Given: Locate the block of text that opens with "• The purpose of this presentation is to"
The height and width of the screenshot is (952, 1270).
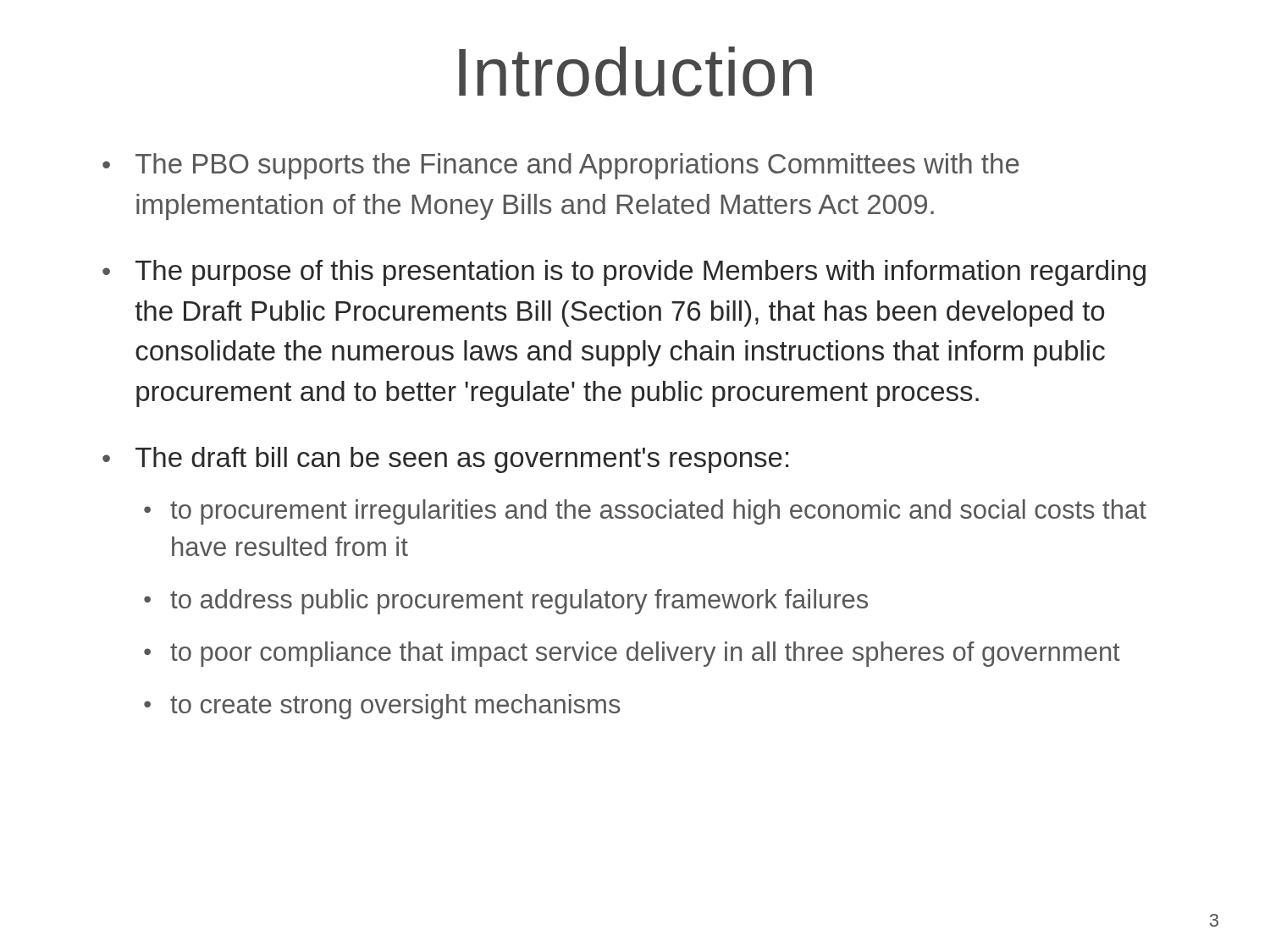Looking at the screenshot, I should pyautogui.click(x=648, y=331).
